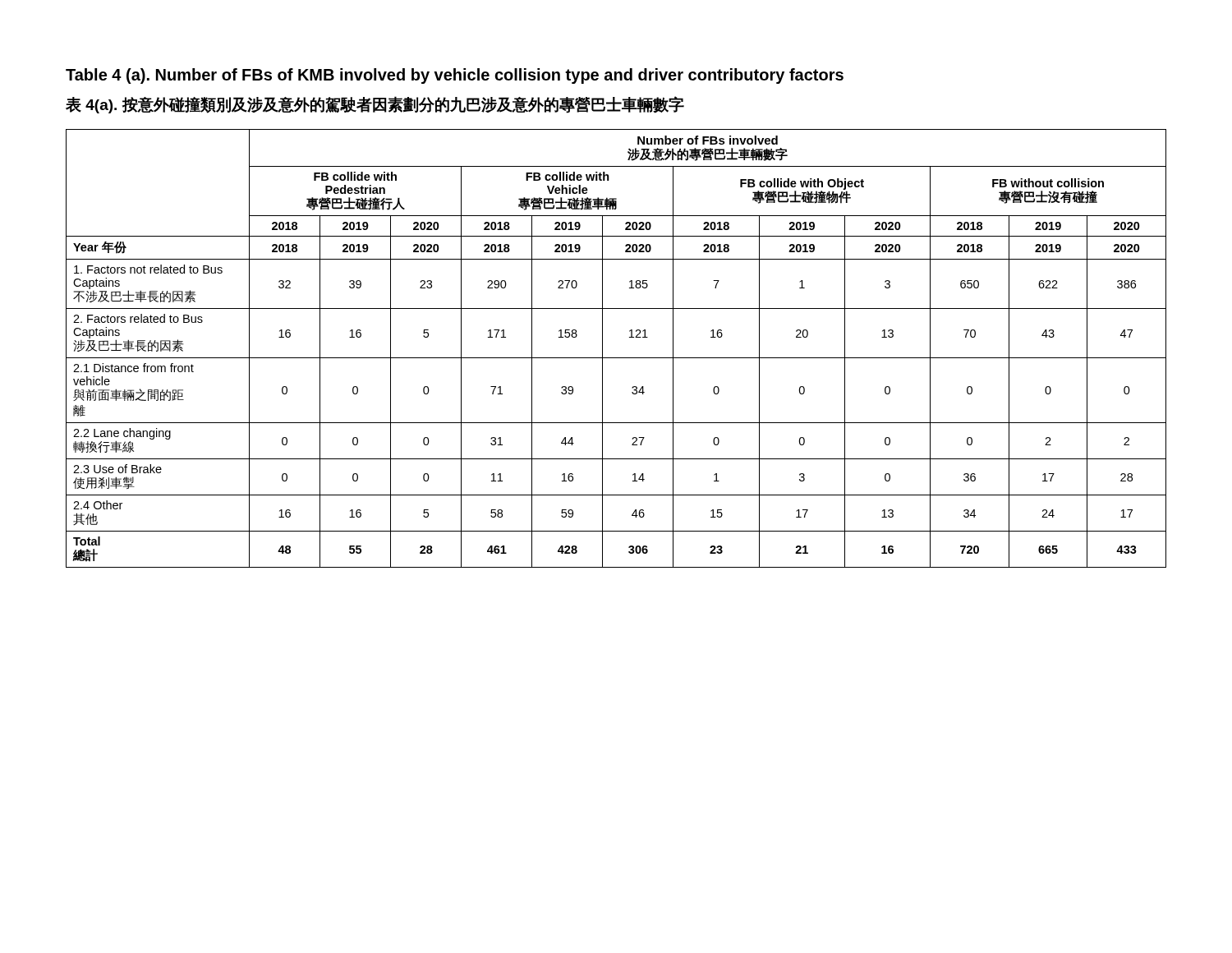Screen dimensions: 953x1232
Task: Locate the title that says "Table 4 (a). Number of FBs of"
Action: tap(455, 75)
